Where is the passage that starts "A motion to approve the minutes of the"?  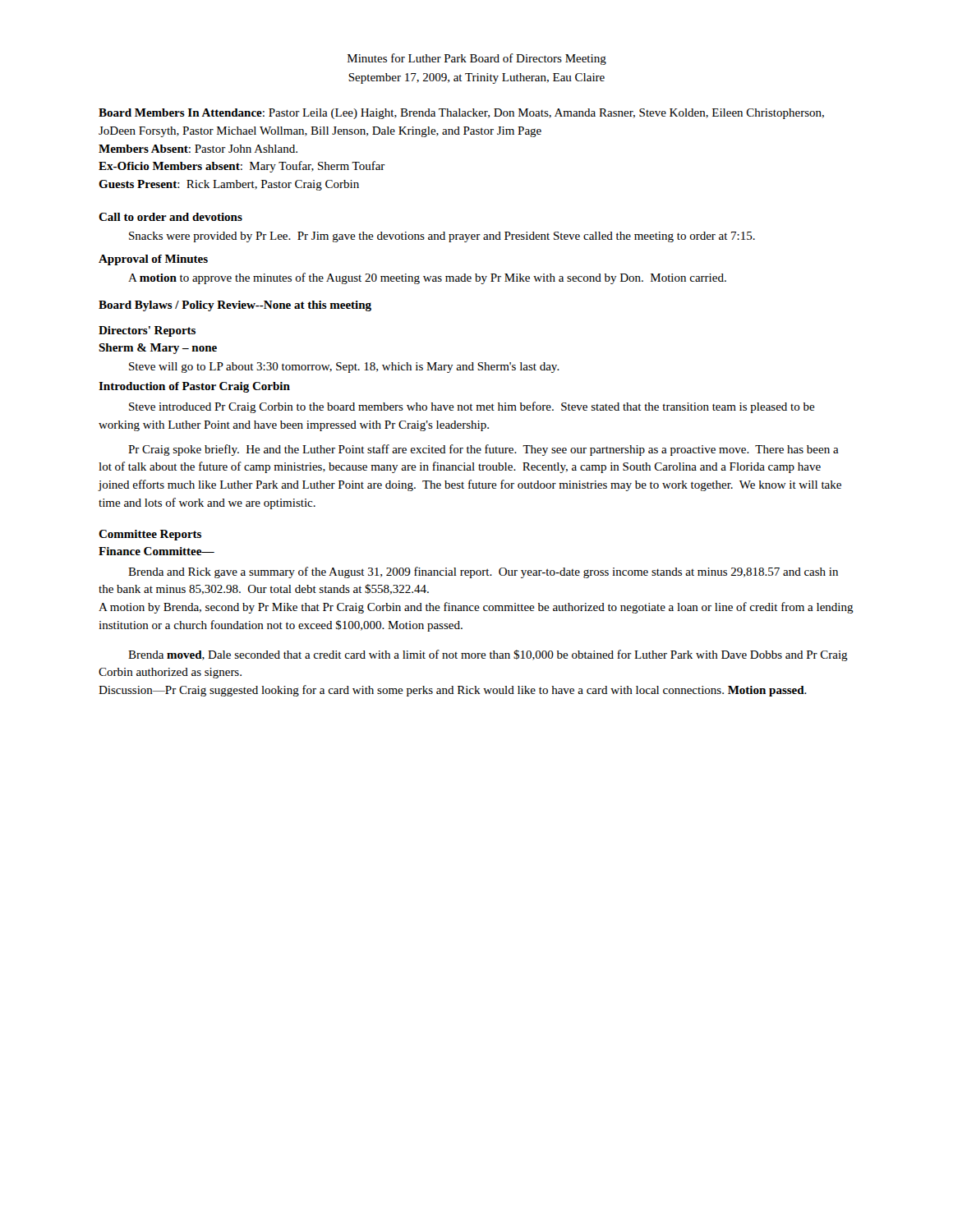427,277
